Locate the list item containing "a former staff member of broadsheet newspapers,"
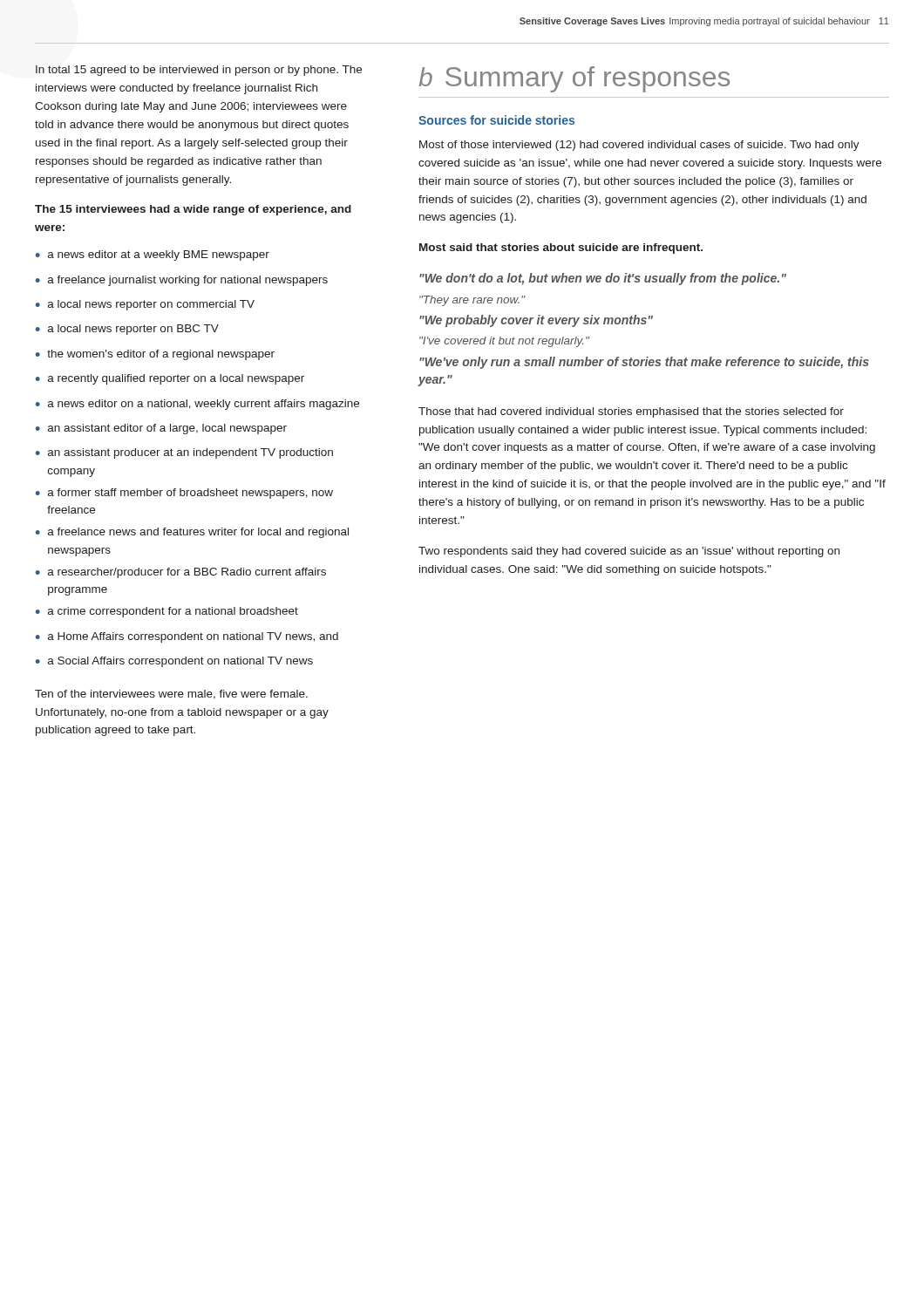 [x=190, y=501]
